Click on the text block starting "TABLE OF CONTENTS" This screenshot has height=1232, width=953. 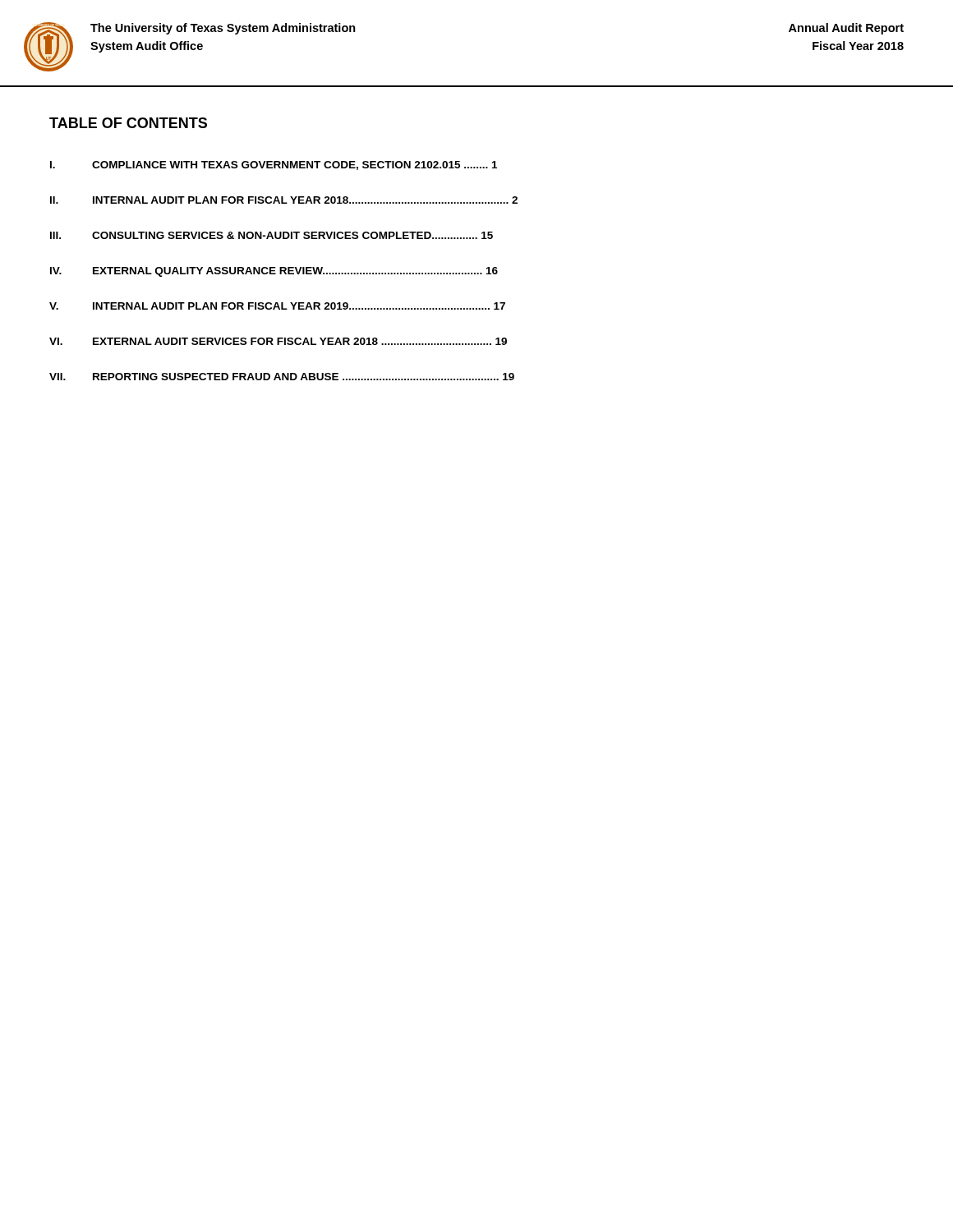pyautogui.click(x=128, y=123)
